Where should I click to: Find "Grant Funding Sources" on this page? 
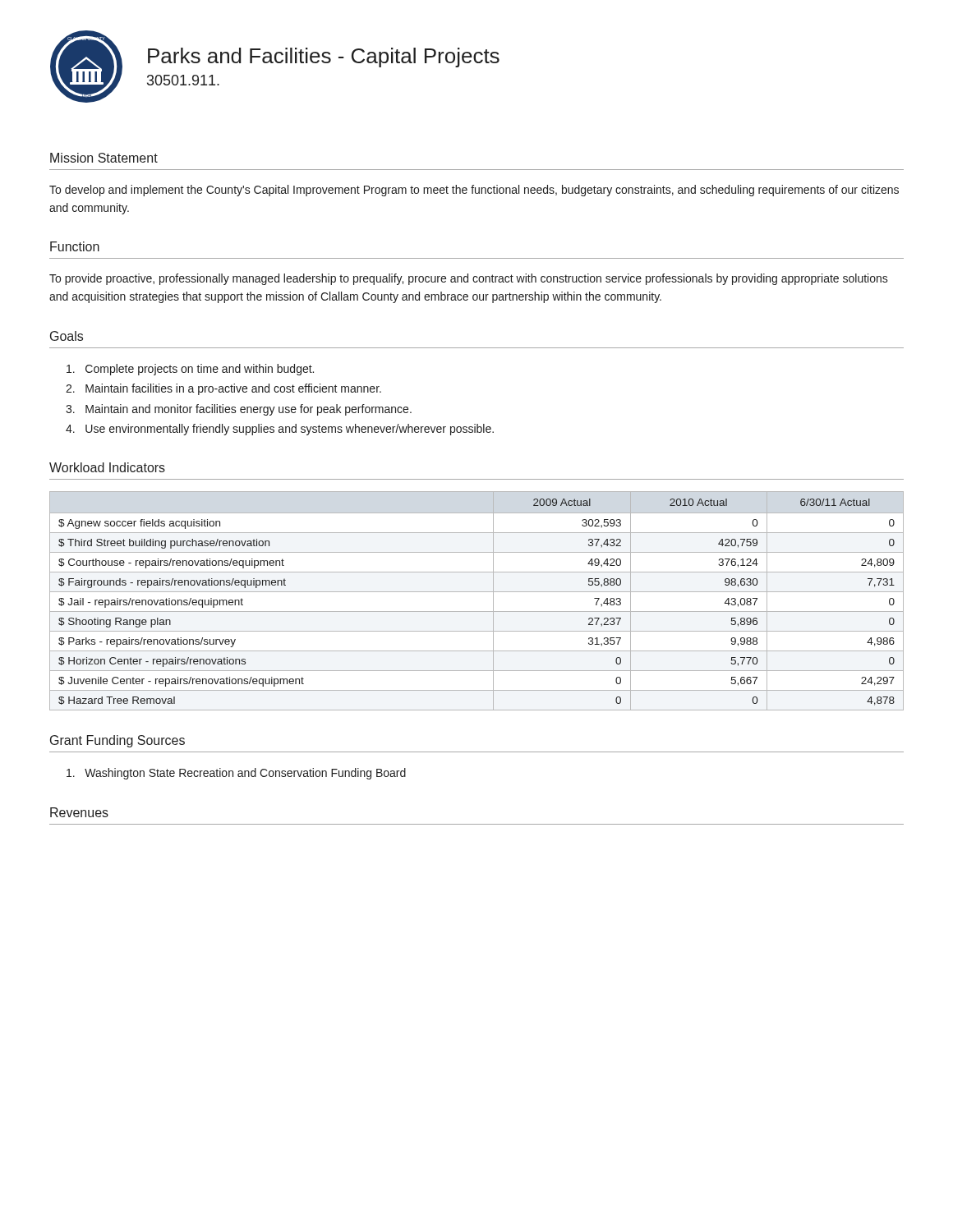click(117, 741)
